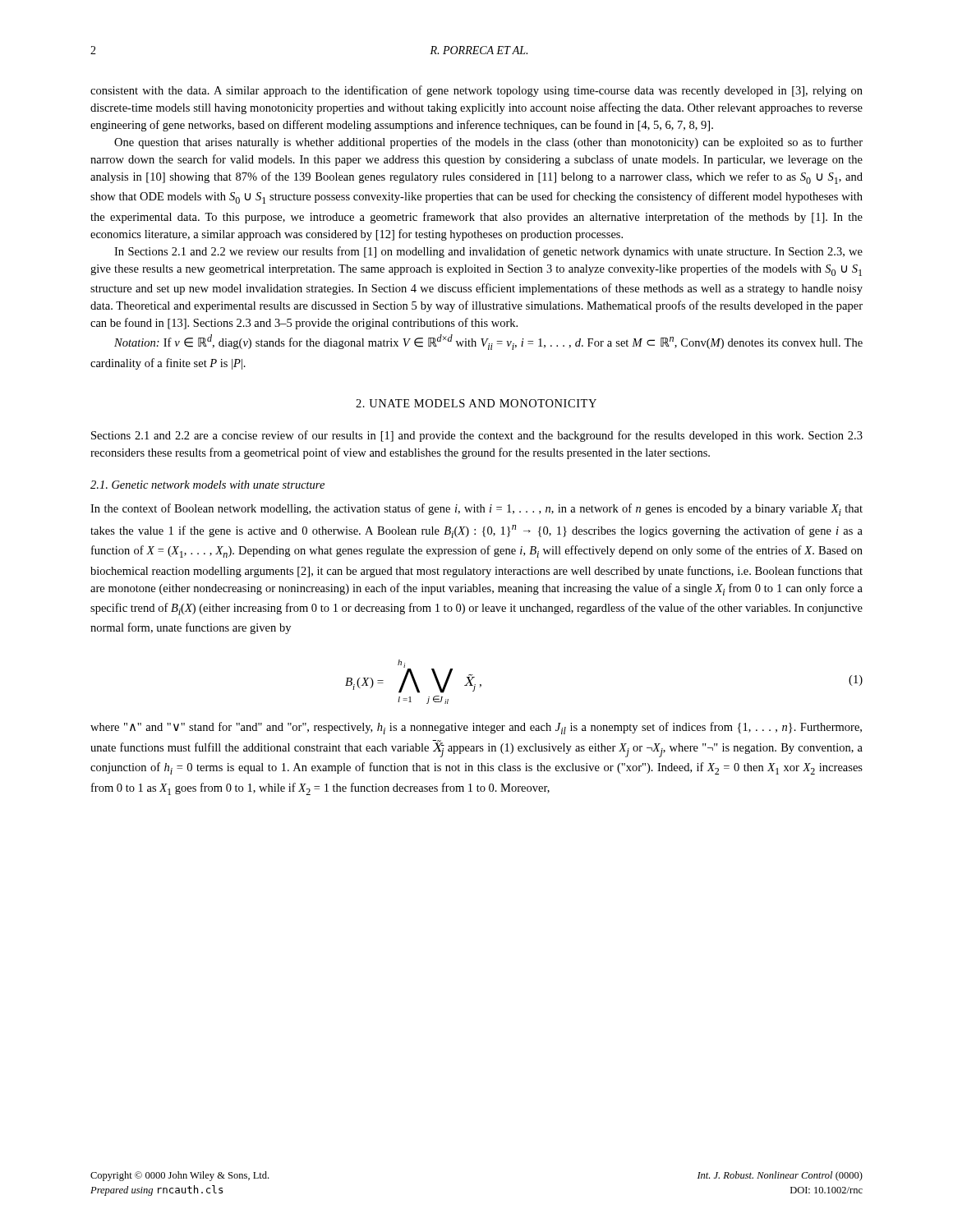Select the text block starting "consistent with the data. A similar"
The height and width of the screenshot is (1232, 953).
[476, 108]
